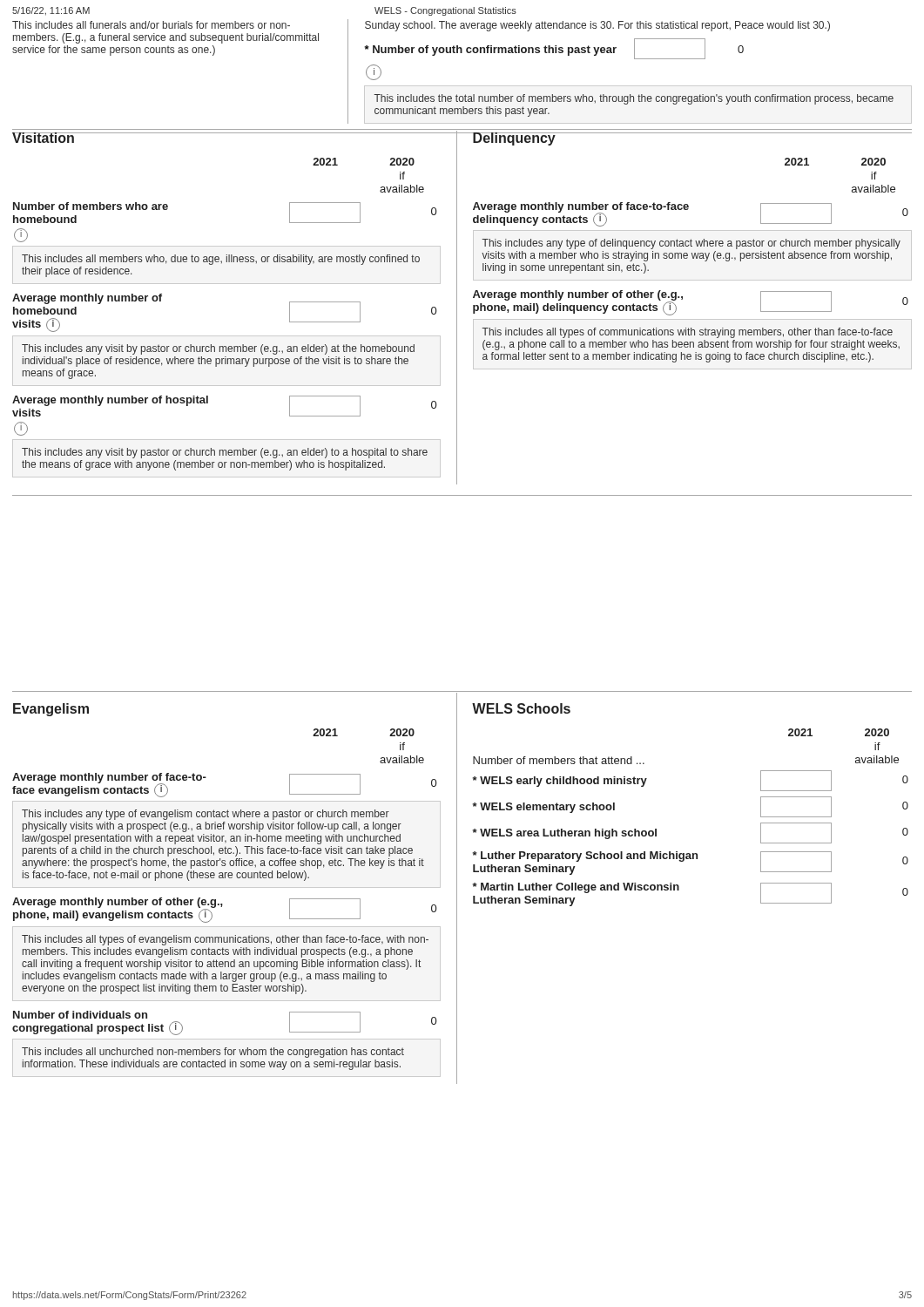Select the passage starting "This includes all unchurched non-members for whom"

(x=213, y=1058)
